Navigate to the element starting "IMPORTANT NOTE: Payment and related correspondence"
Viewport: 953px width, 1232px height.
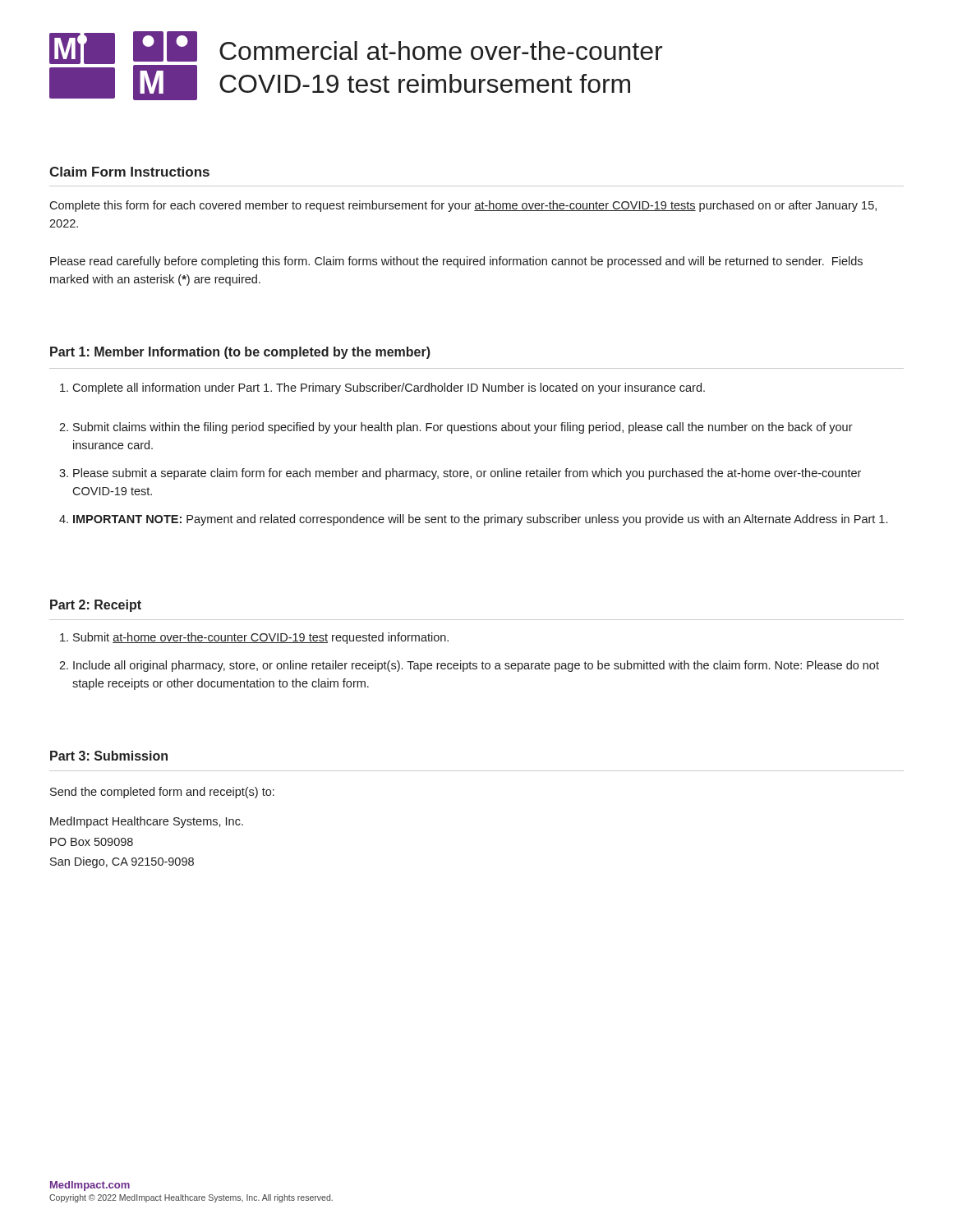(476, 520)
